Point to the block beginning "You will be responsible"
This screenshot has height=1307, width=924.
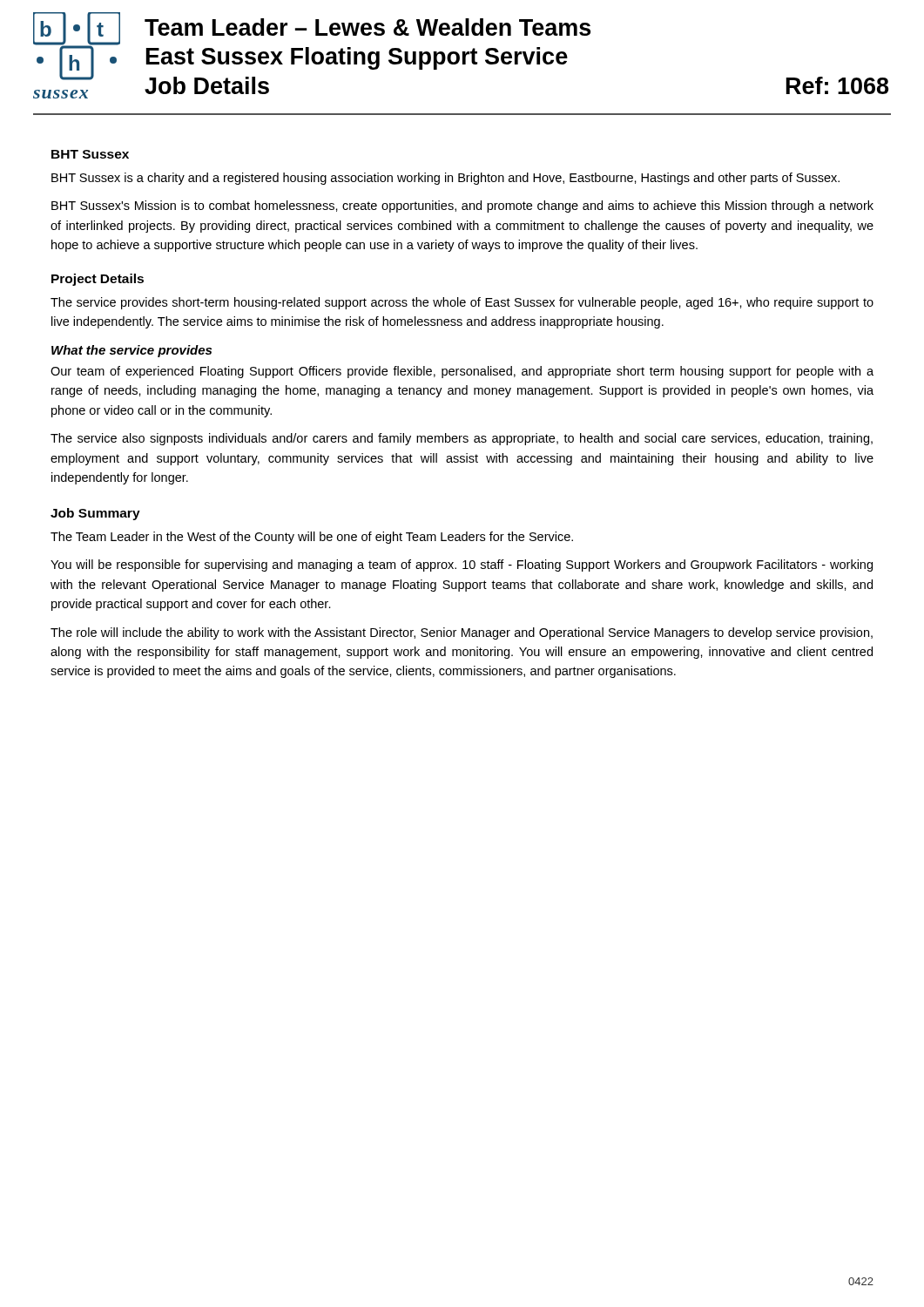click(x=462, y=584)
